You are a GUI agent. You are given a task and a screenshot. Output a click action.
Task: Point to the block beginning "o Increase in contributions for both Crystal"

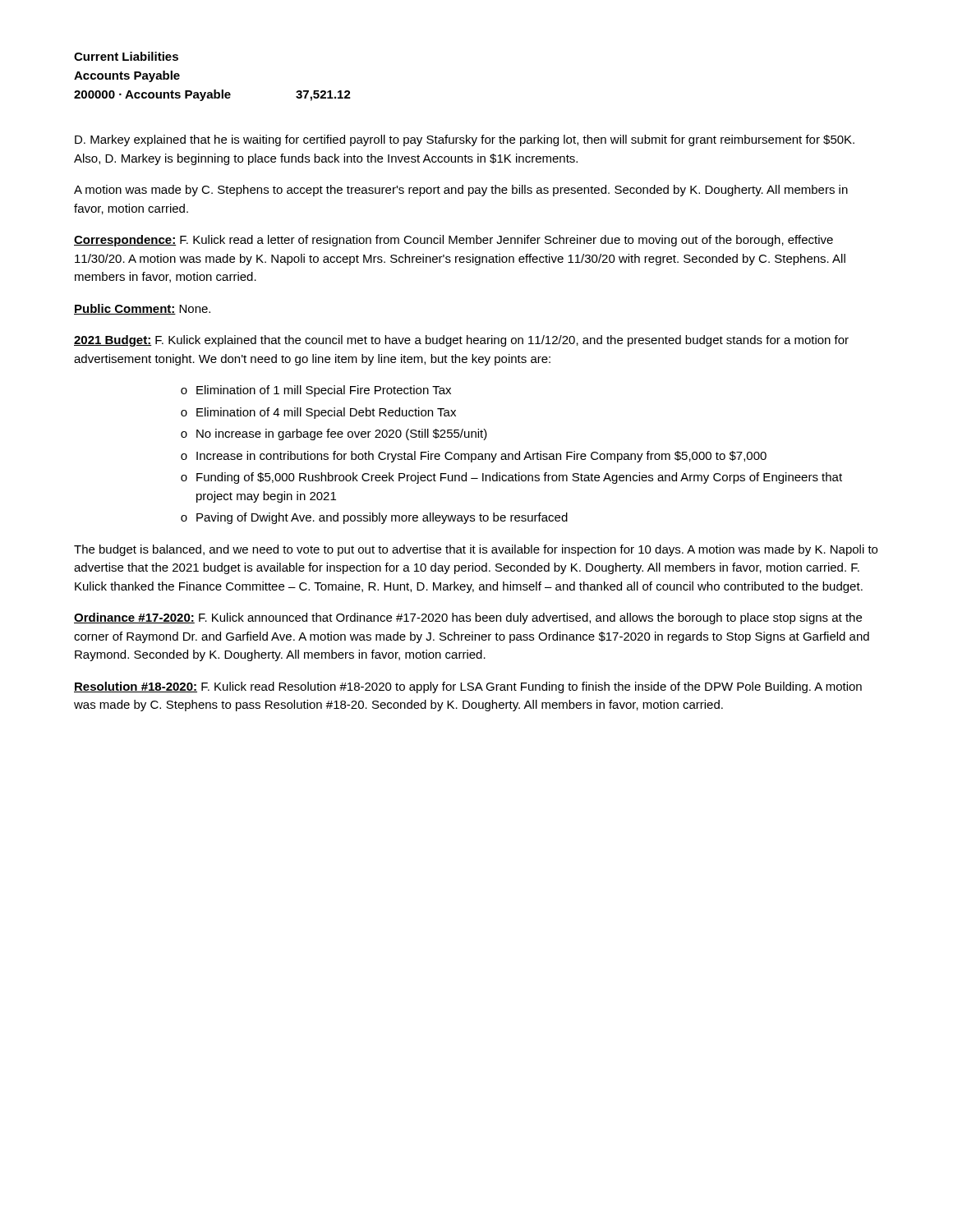(526, 456)
